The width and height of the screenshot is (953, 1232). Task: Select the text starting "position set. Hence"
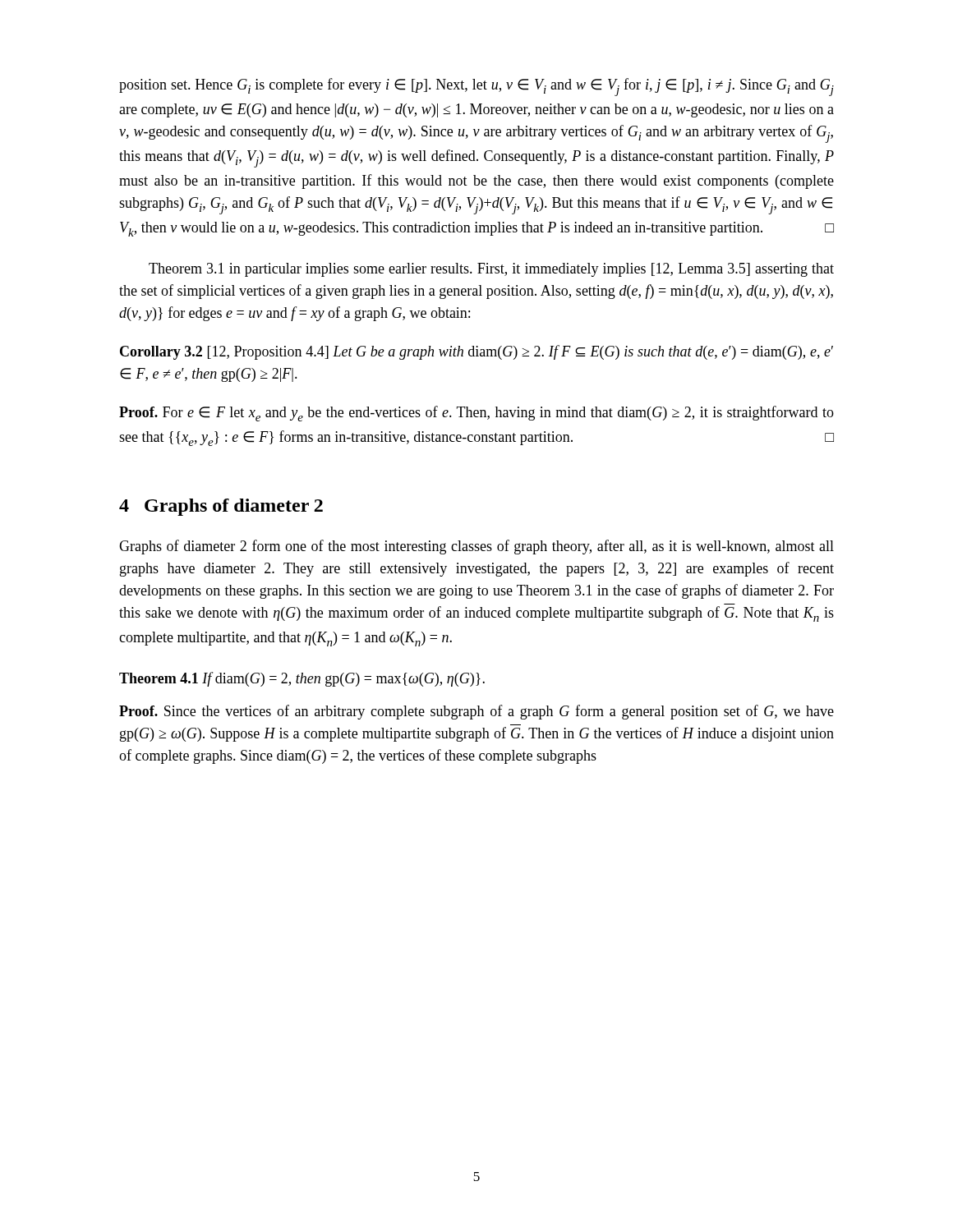pos(476,158)
